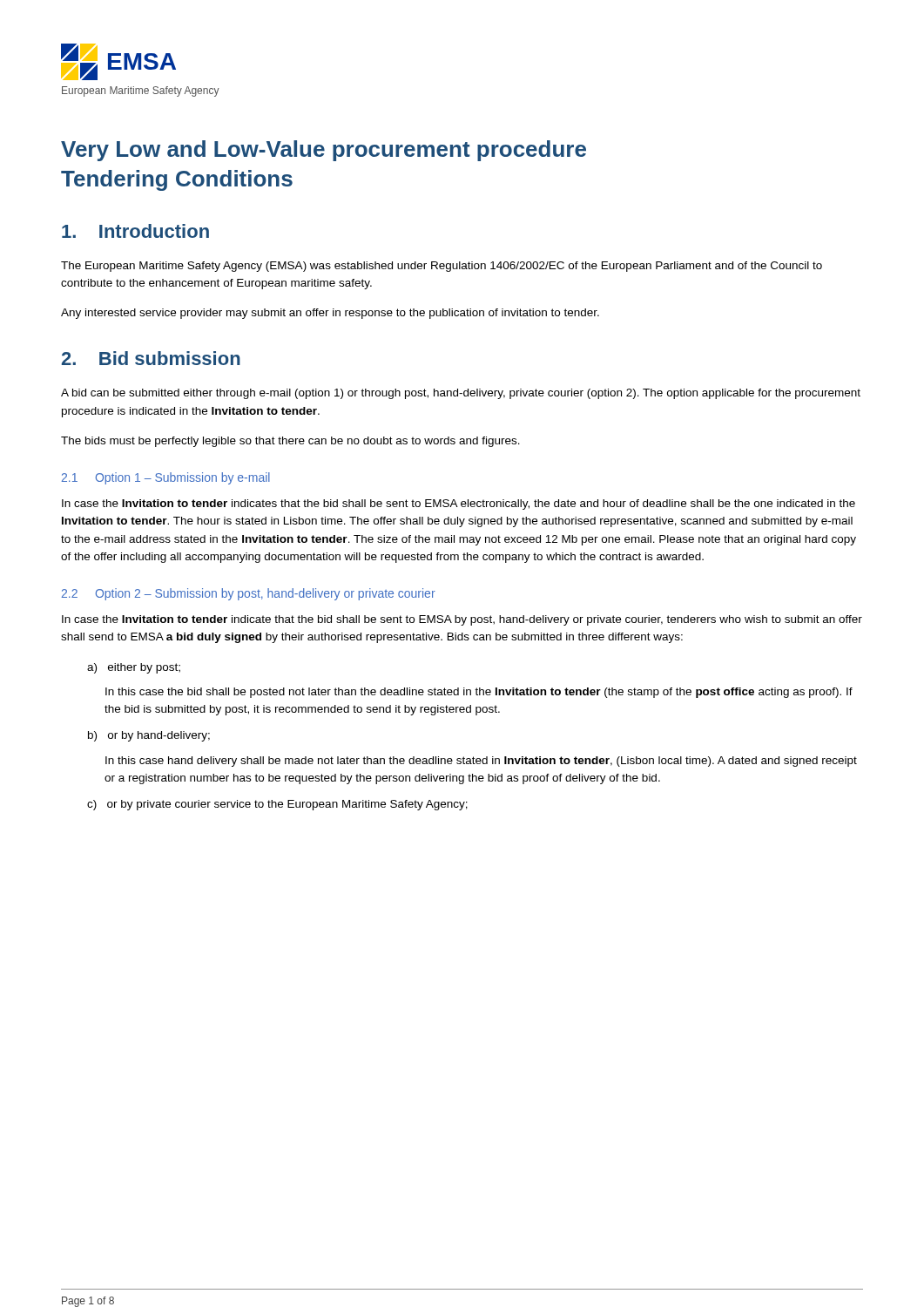Point to the element starting "1. Introduction"
Viewport: 924px width, 1307px height.
(x=135, y=231)
